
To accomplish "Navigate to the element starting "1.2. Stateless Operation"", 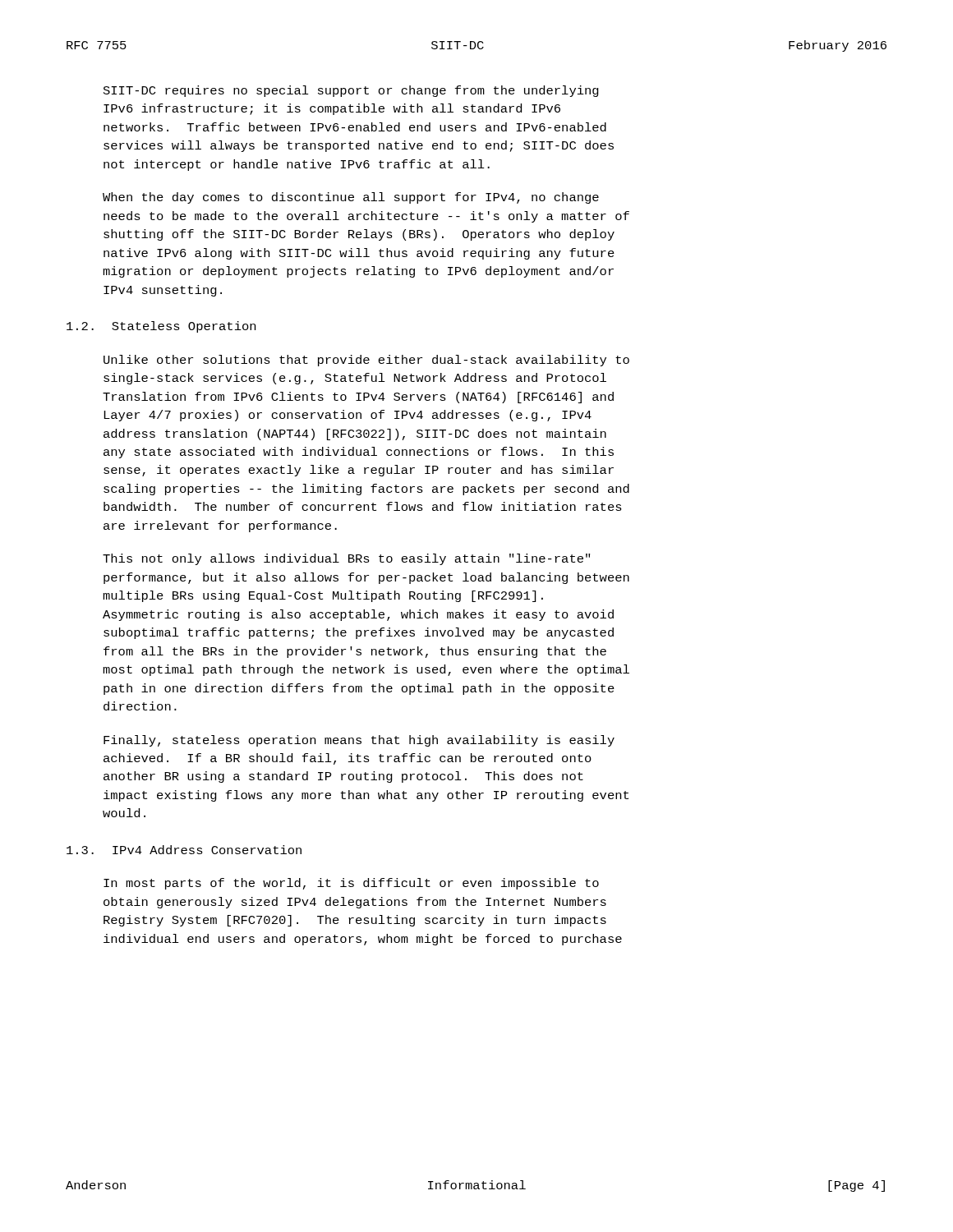I will 161,327.
